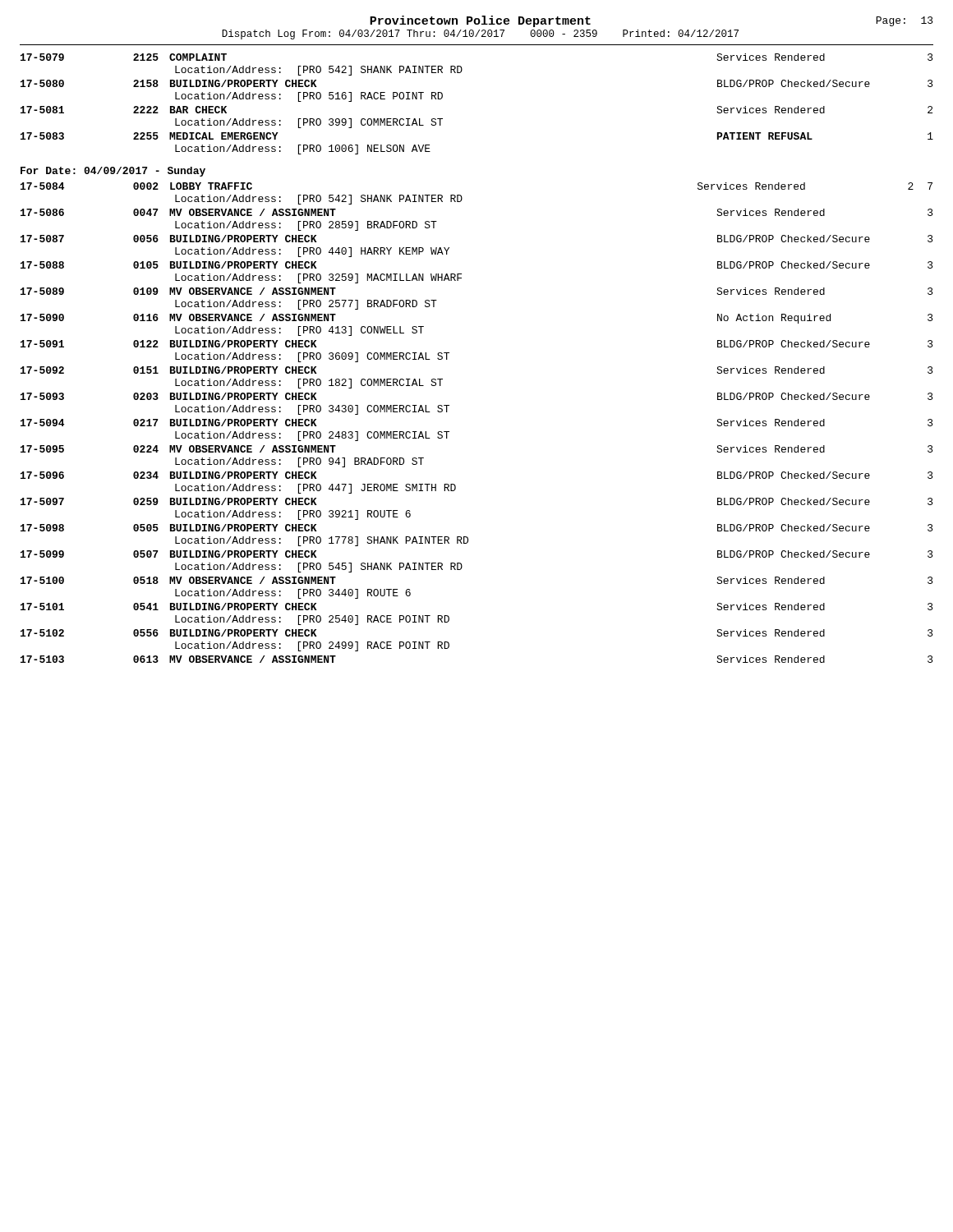Screen dimensions: 1232x953
Task: Click on the region starting "17-5098 0505 BUILDING/PROPERTY CHECK BLDG/PROP"
Action: coord(476,535)
